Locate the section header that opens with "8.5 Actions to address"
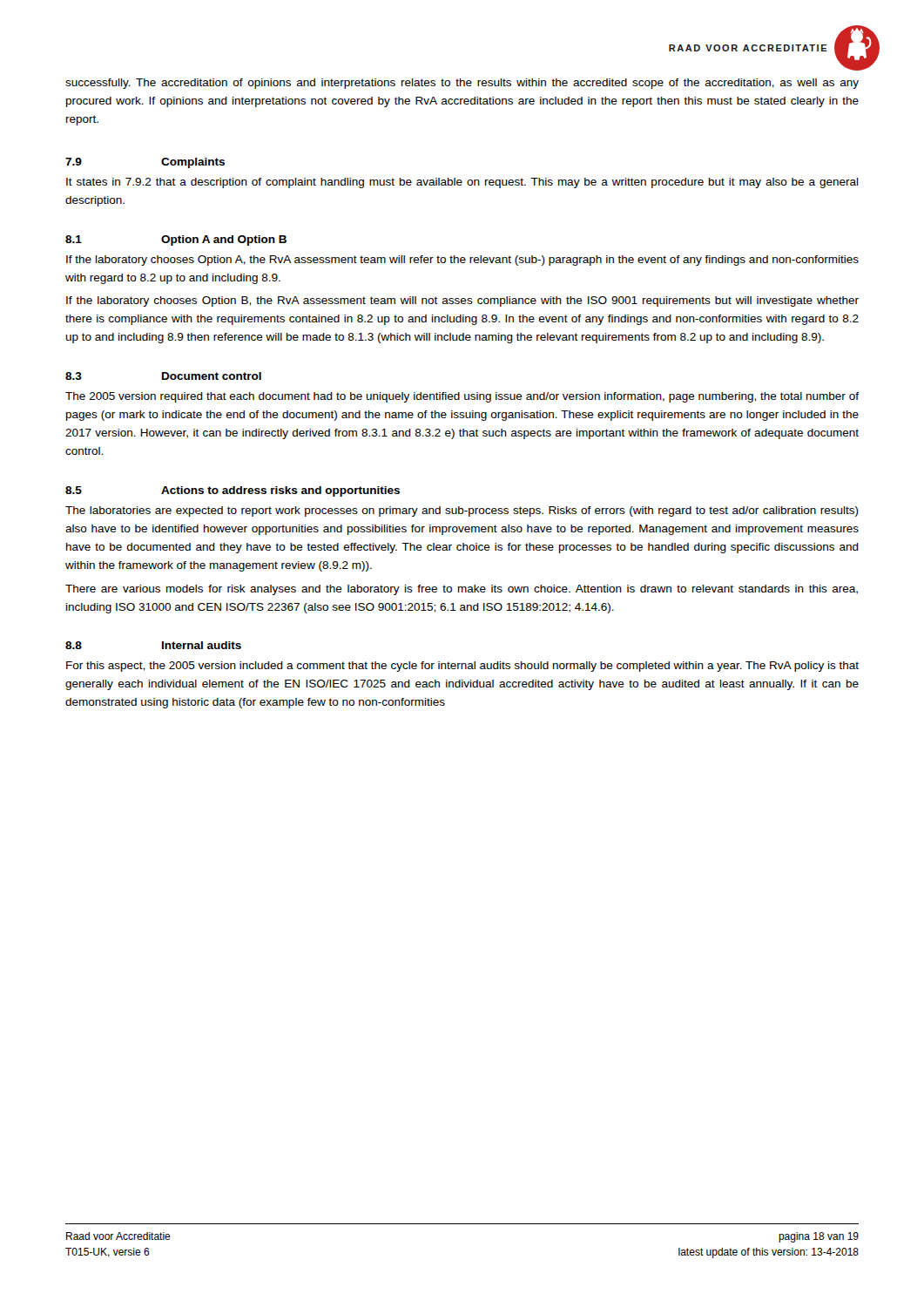The height and width of the screenshot is (1307, 924). 233,490
